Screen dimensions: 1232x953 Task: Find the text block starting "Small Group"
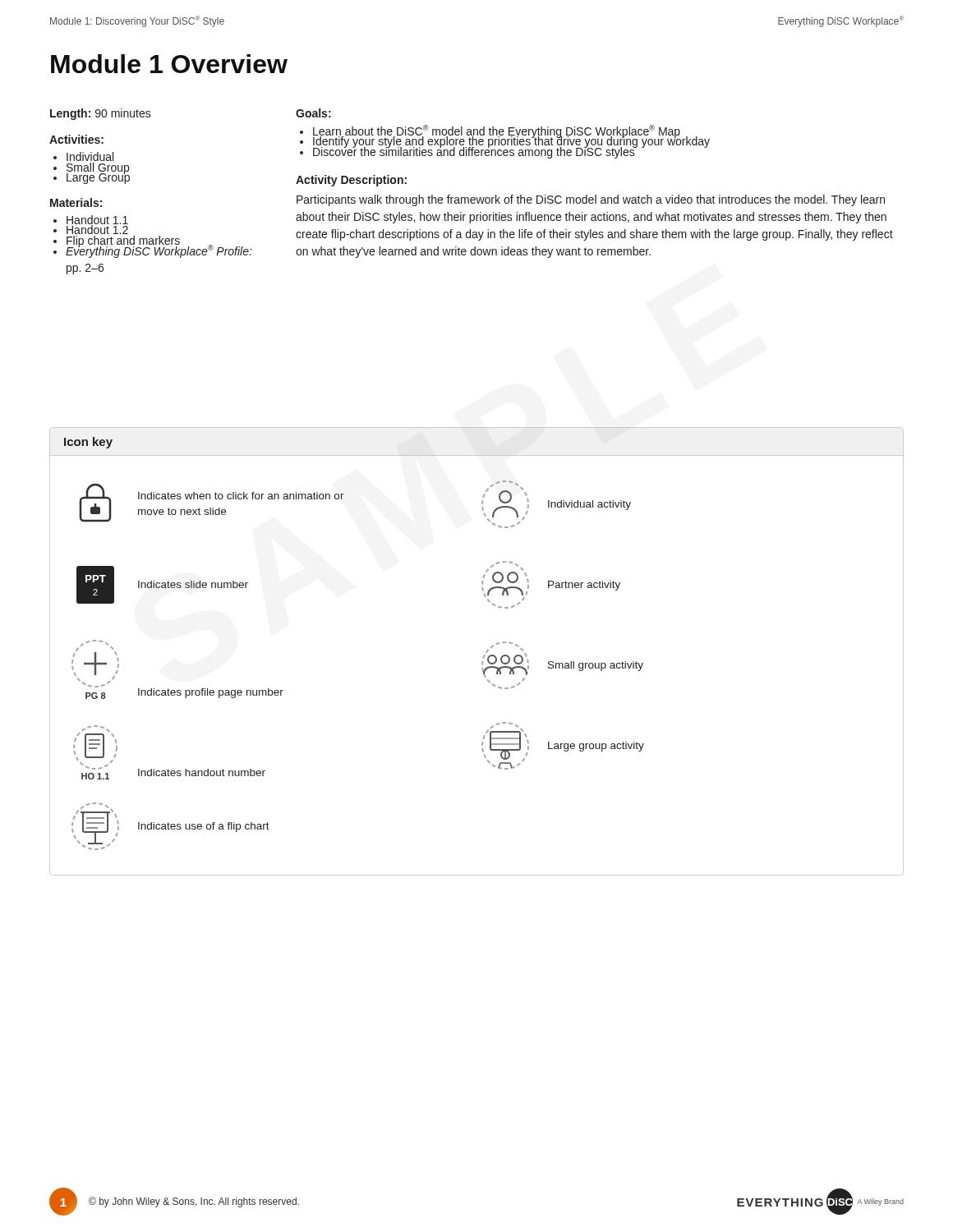point(92,170)
